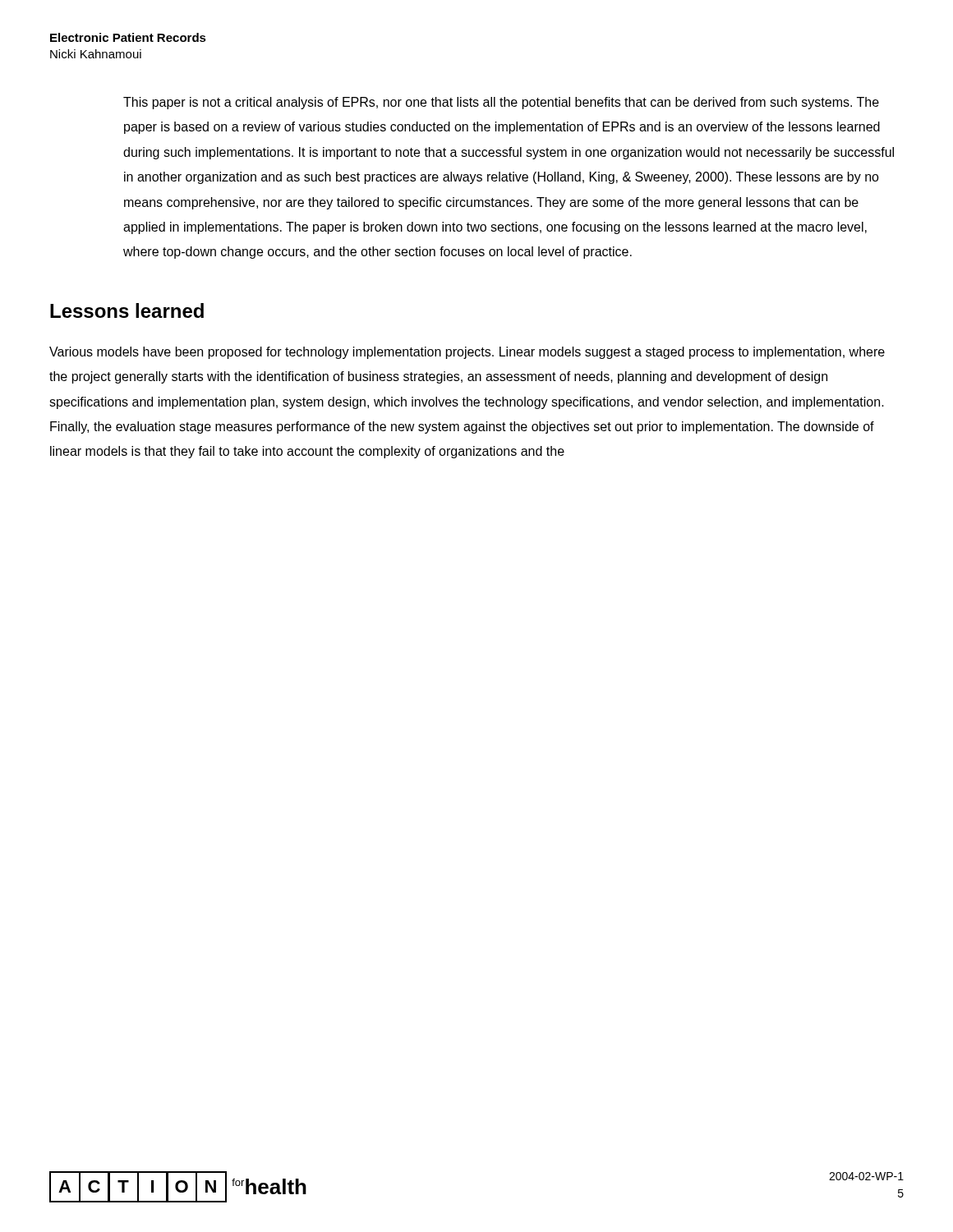Navigate to the text block starting "Various models have been proposed for technology implementation"
The image size is (953, 1232).
(467, 402)
